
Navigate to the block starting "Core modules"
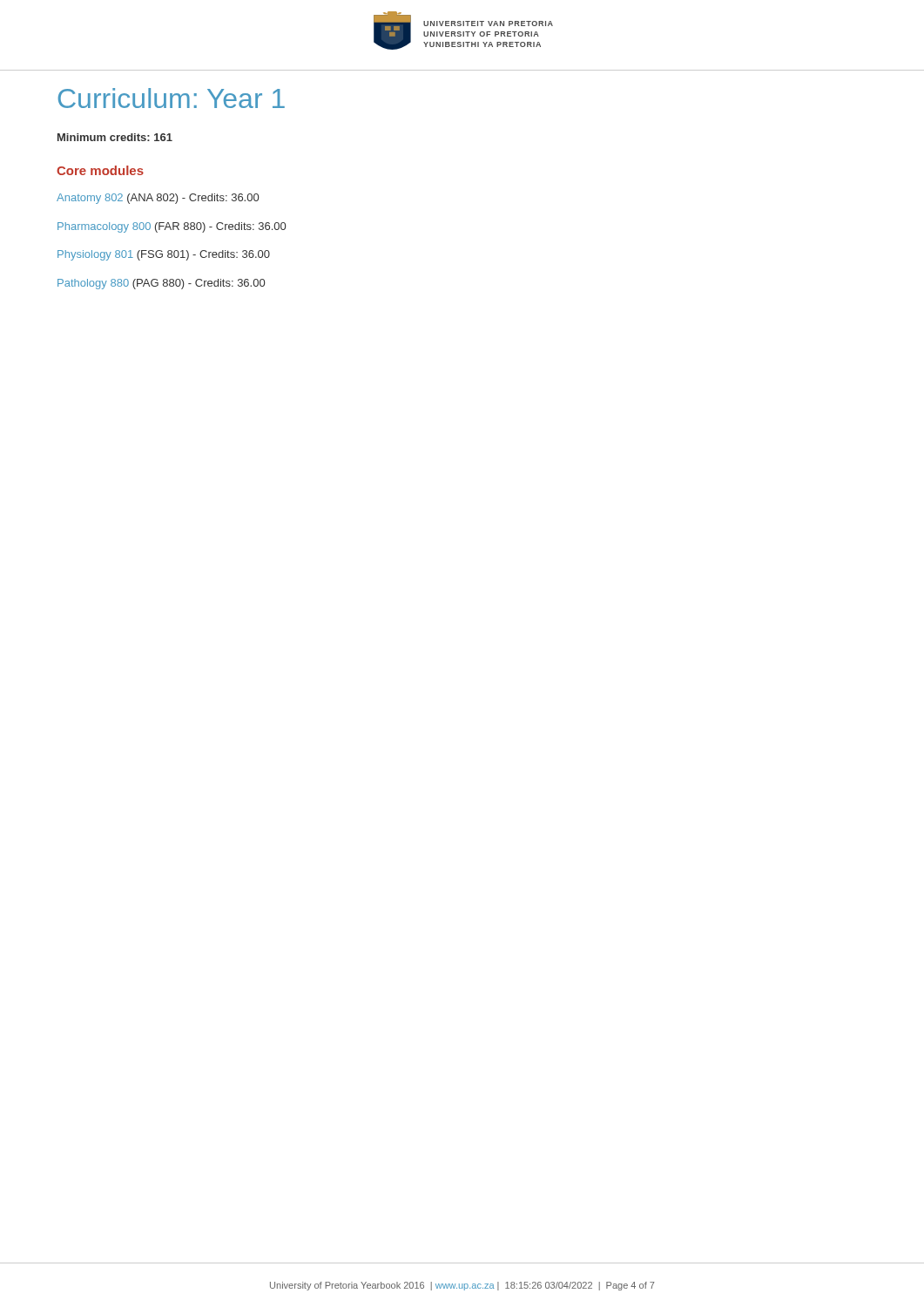point(100,170)
